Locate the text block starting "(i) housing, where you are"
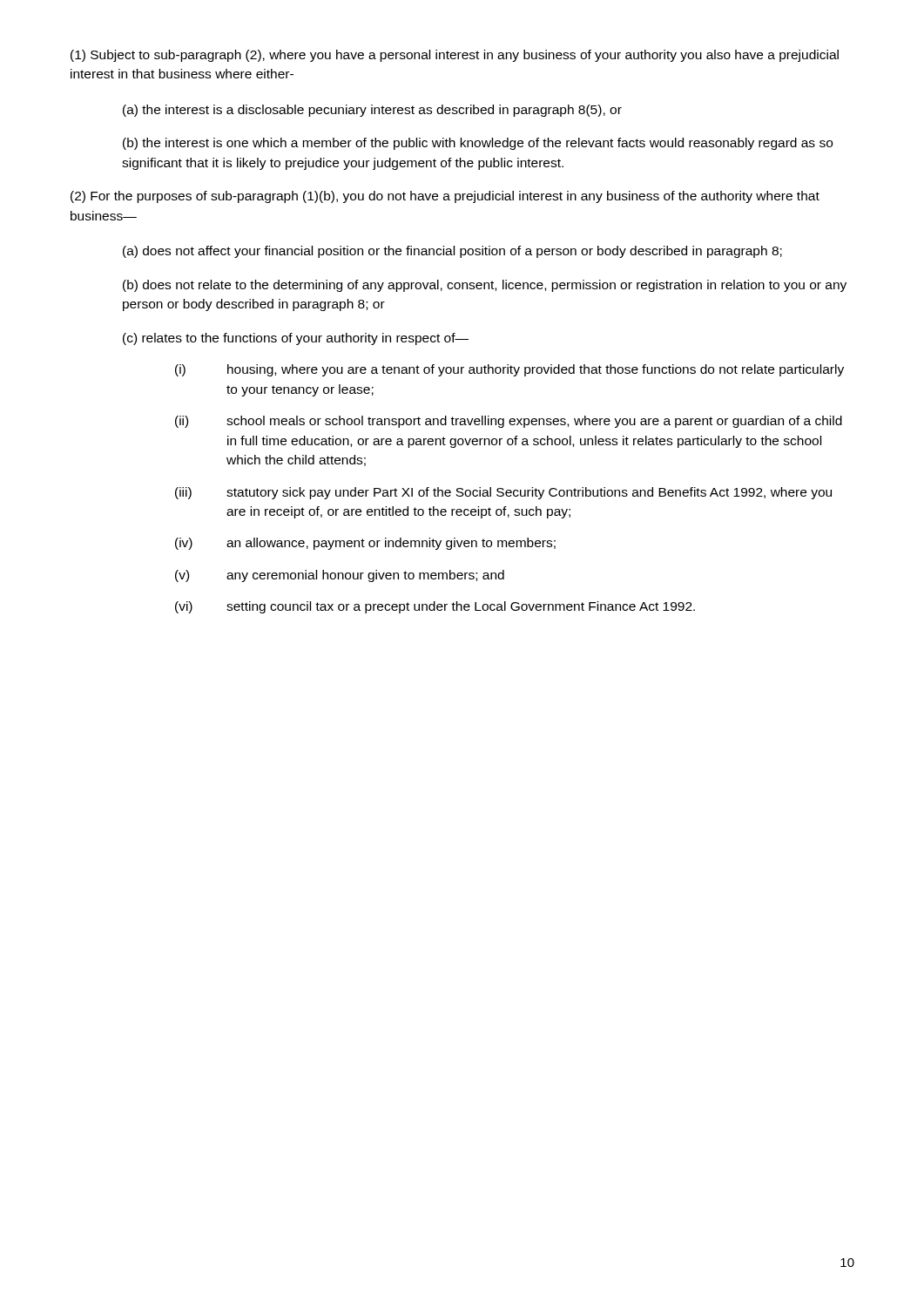This screenshot has height=1307, width=924. pyautogui.click(x=514, y=380)
